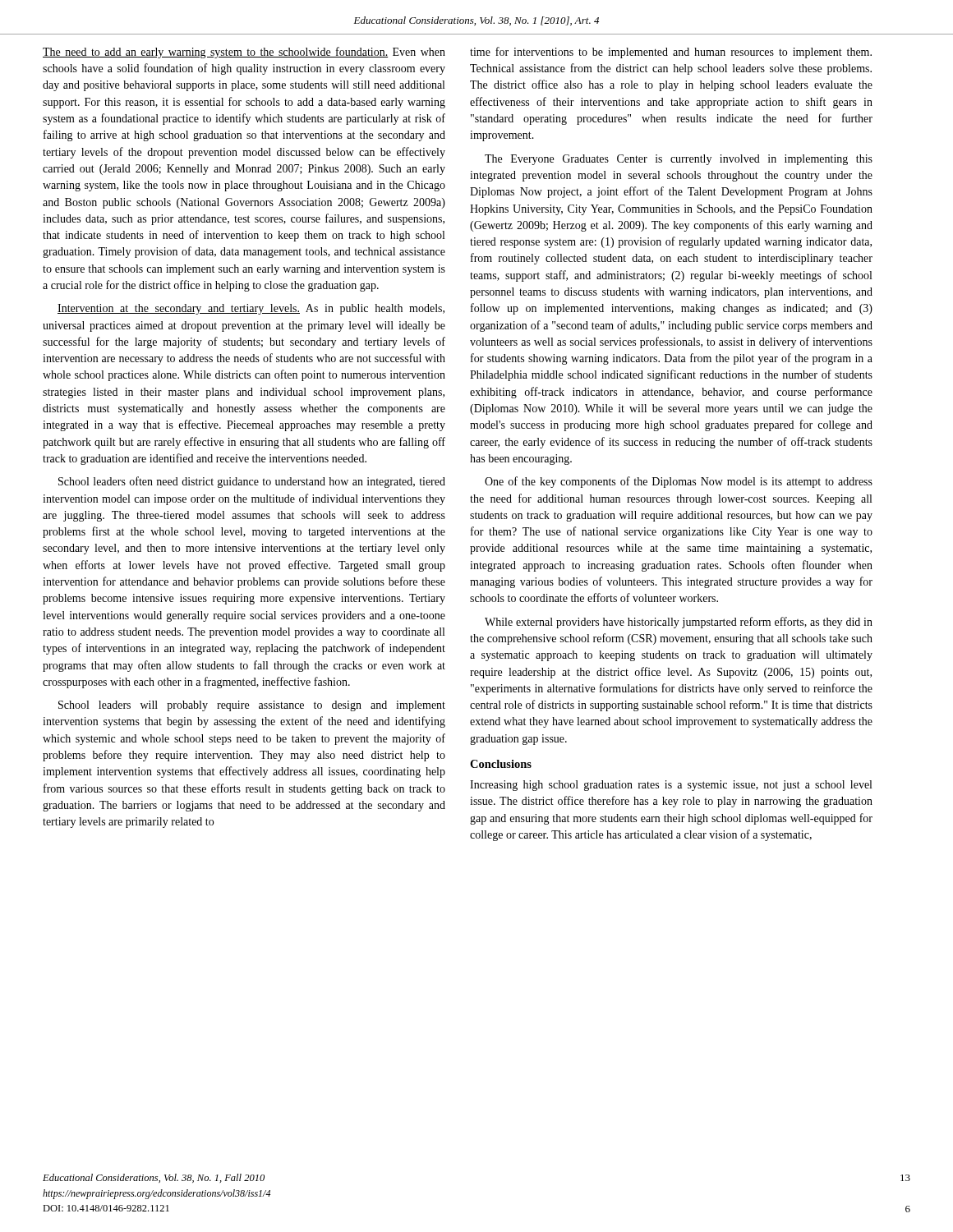Viewport: 953px width, 1232px height.
Task: Find the text block that reads "time for interventions"
Action: pos(671,94)
